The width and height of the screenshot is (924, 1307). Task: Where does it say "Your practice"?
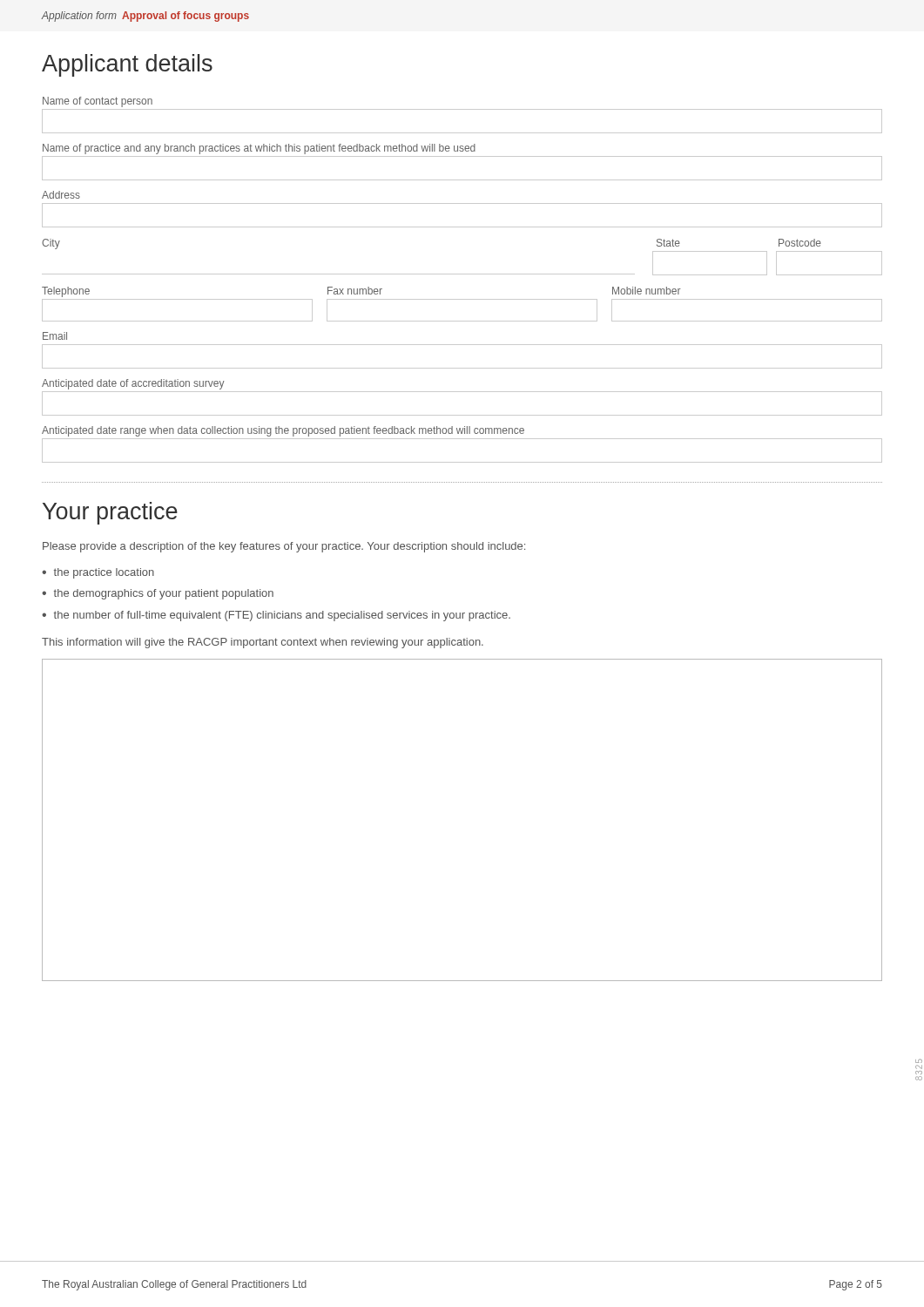pyautogui.click(x=110, y=511)
